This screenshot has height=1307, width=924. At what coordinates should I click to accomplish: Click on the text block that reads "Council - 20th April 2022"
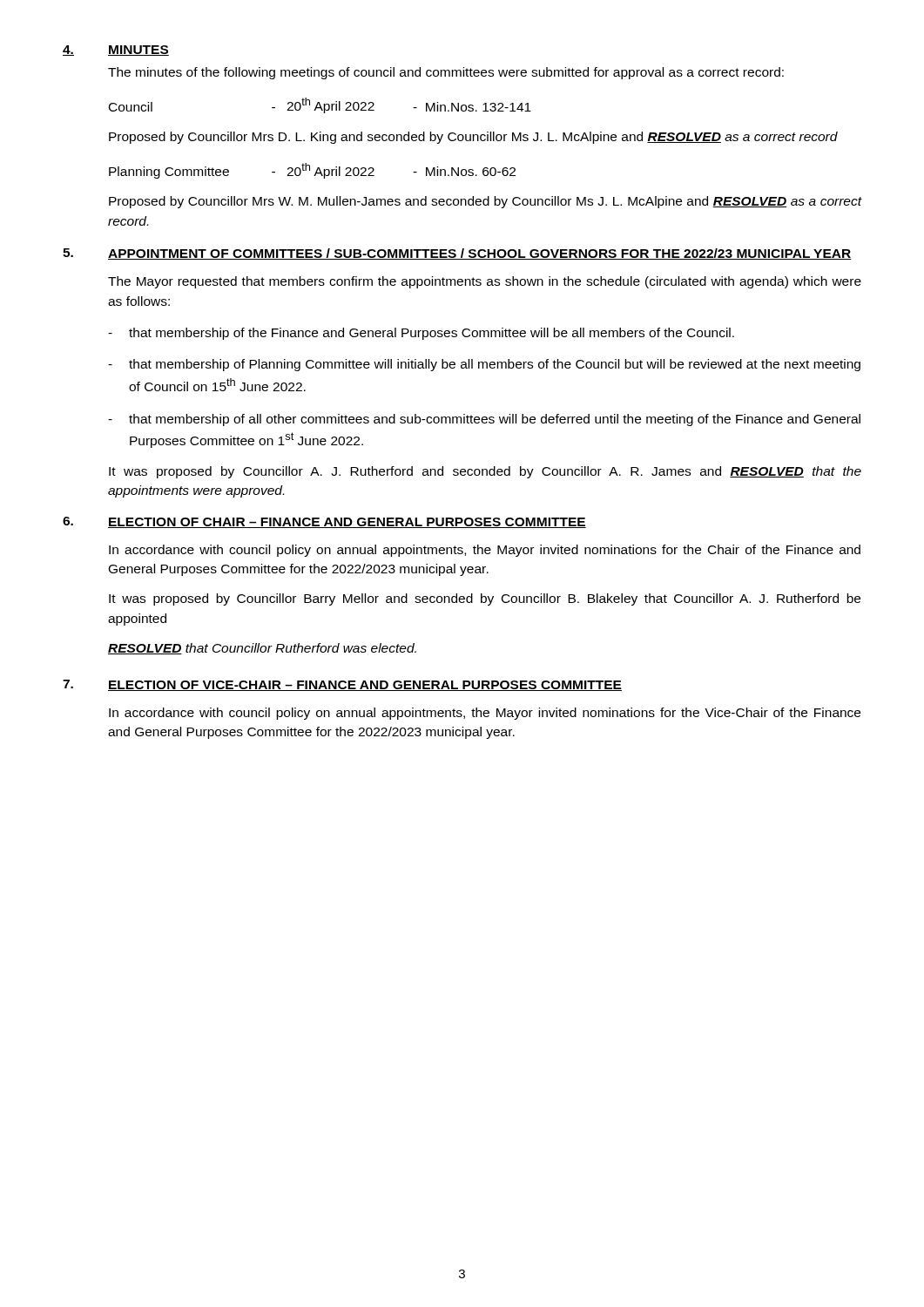485,106
